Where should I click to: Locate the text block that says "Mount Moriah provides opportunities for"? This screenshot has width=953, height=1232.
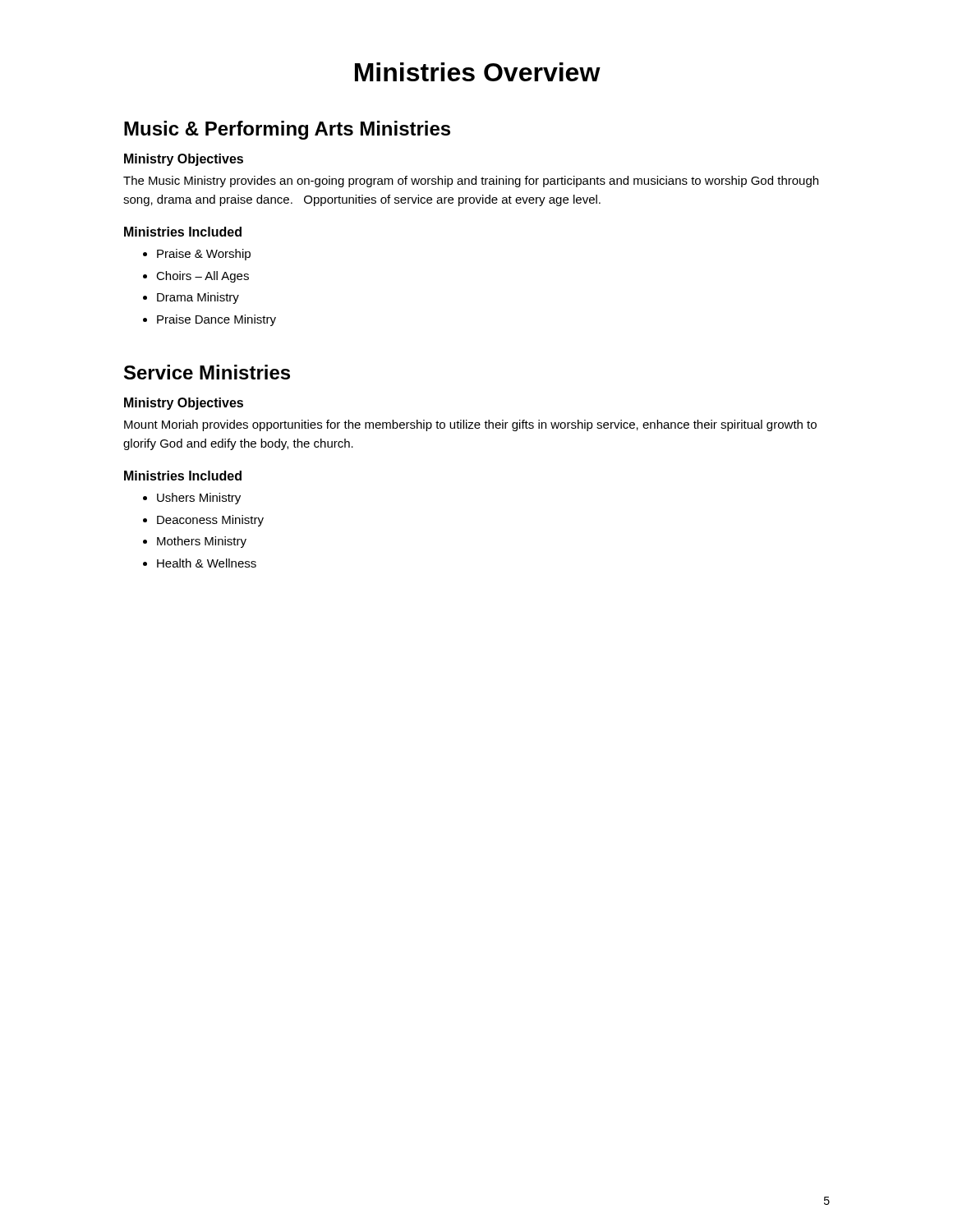click(470, 433)
